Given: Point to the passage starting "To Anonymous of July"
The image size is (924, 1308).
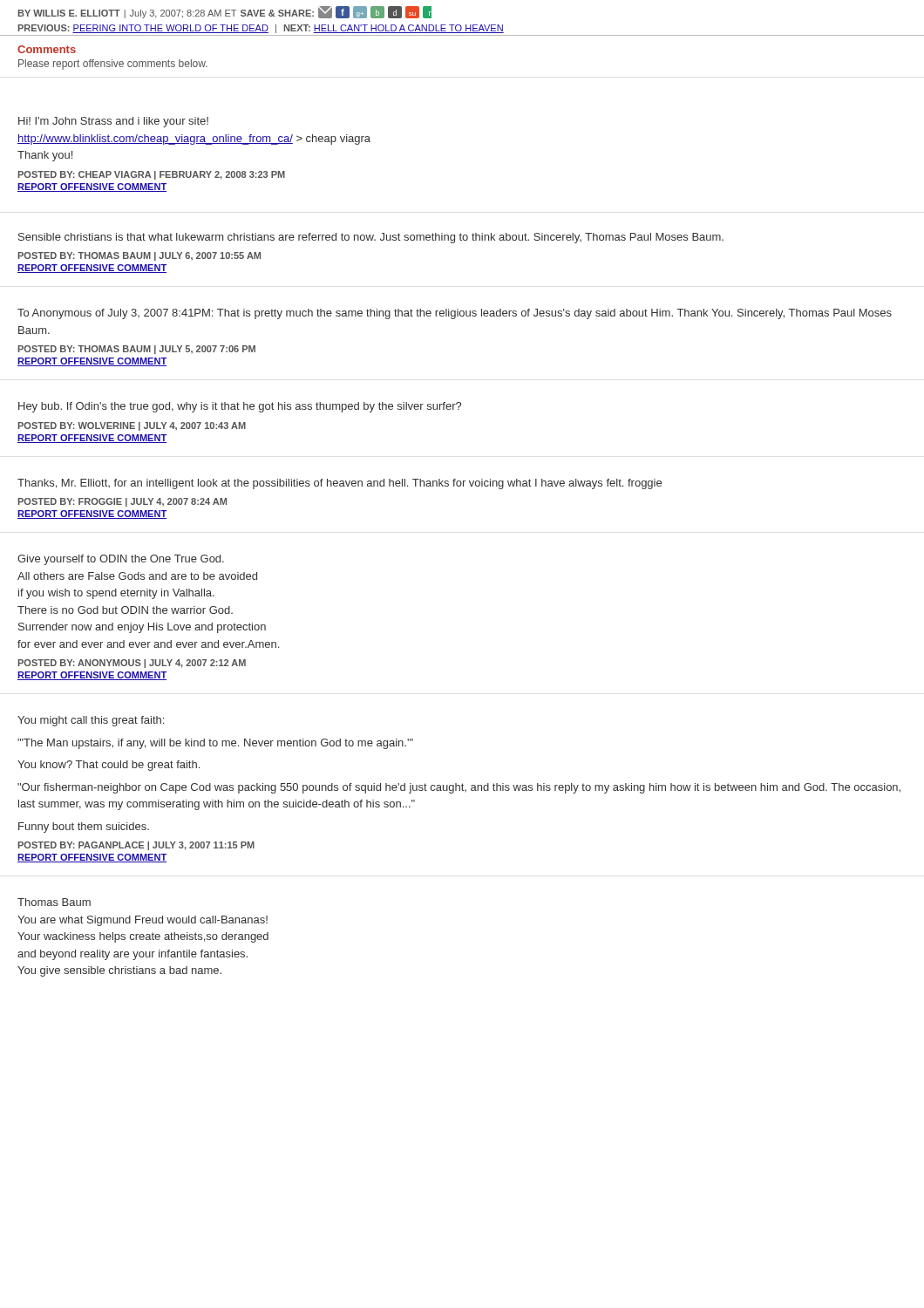Looking at the screenshot, I should pyautogui.click(x=455, y=314).
